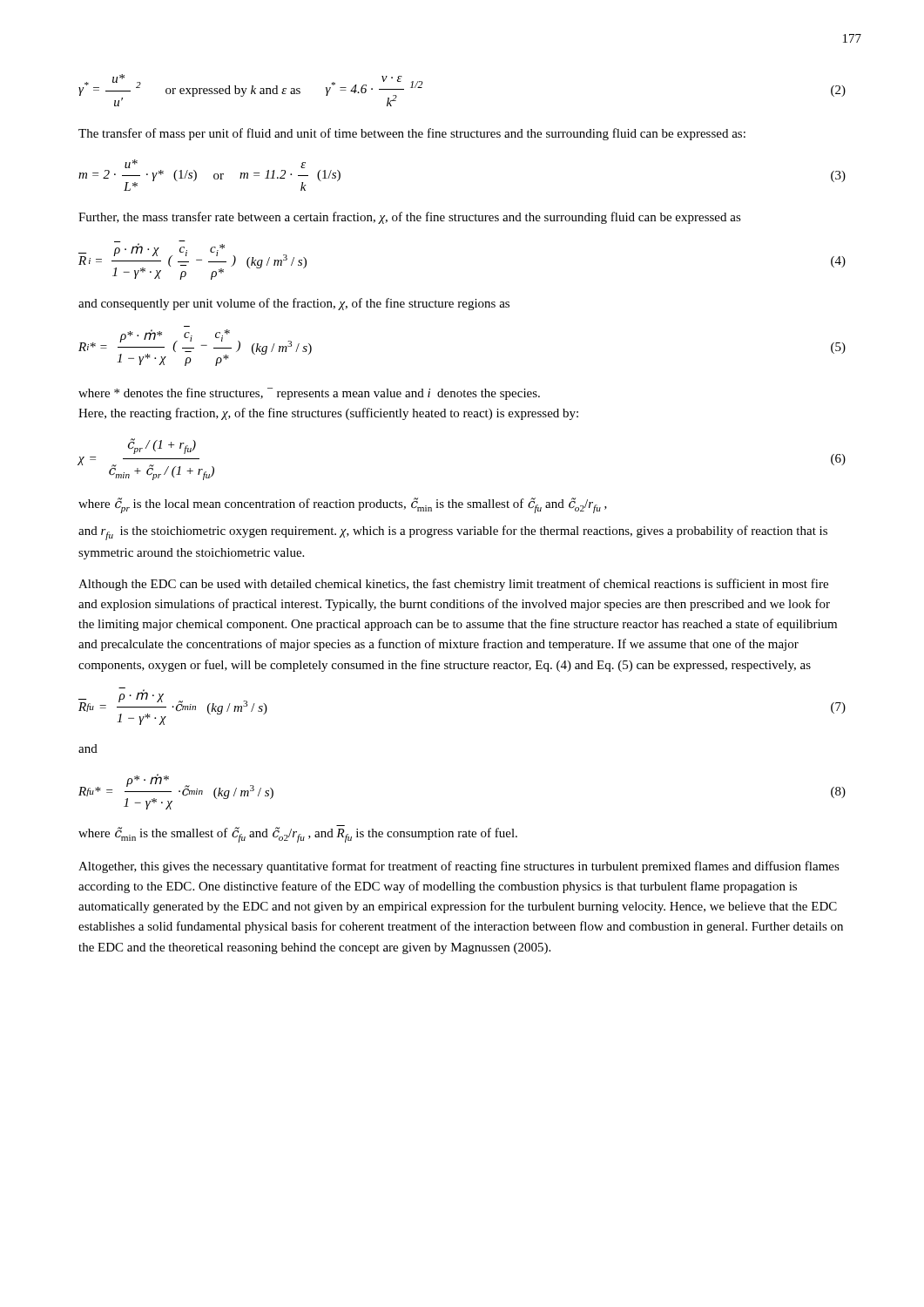The image size is (924, 1307).
Task: Locate the formula that says "χ = c̃pr"
Action: (169, 459)
